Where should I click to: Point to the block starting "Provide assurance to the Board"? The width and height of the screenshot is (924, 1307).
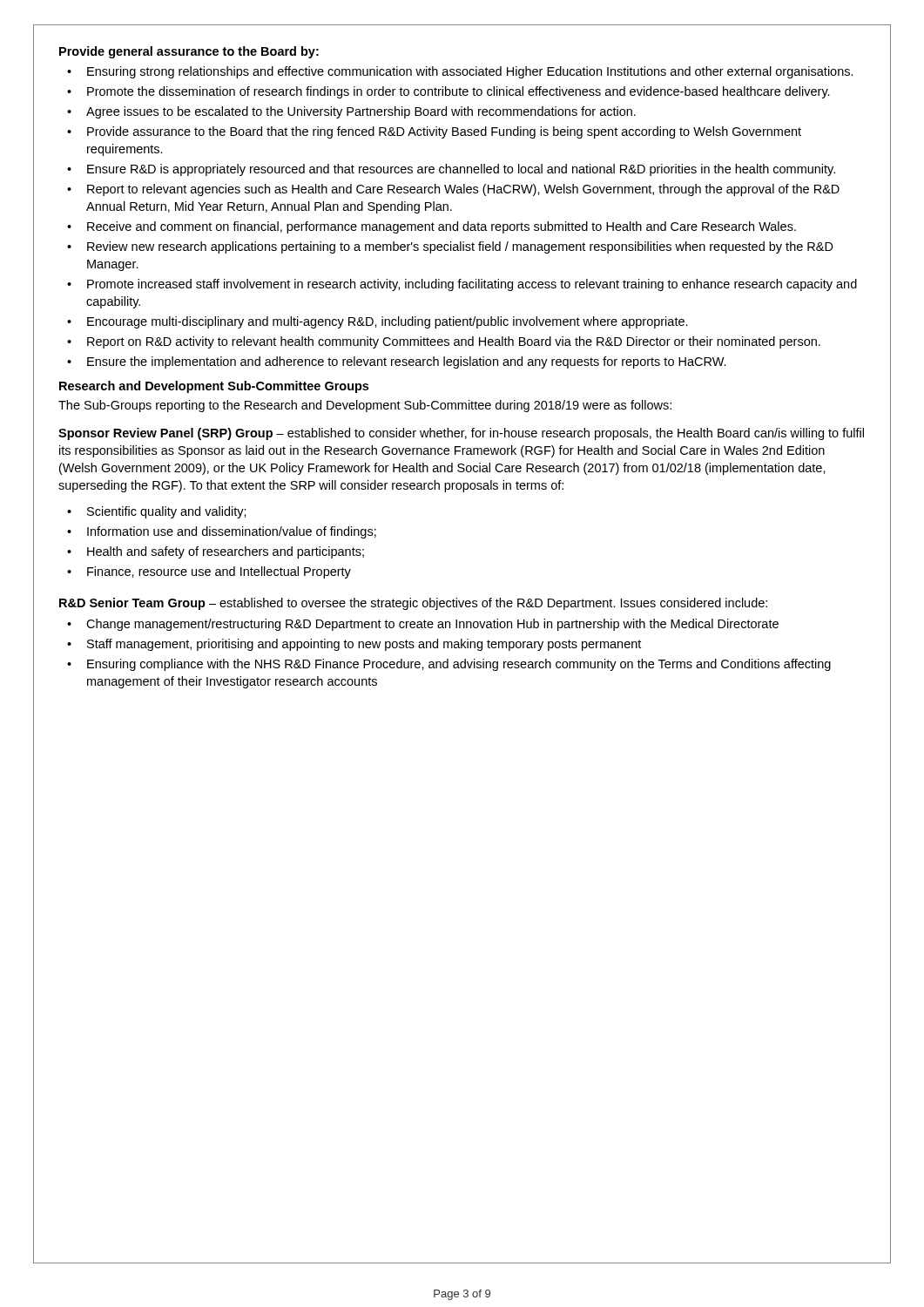click(444, 140)
